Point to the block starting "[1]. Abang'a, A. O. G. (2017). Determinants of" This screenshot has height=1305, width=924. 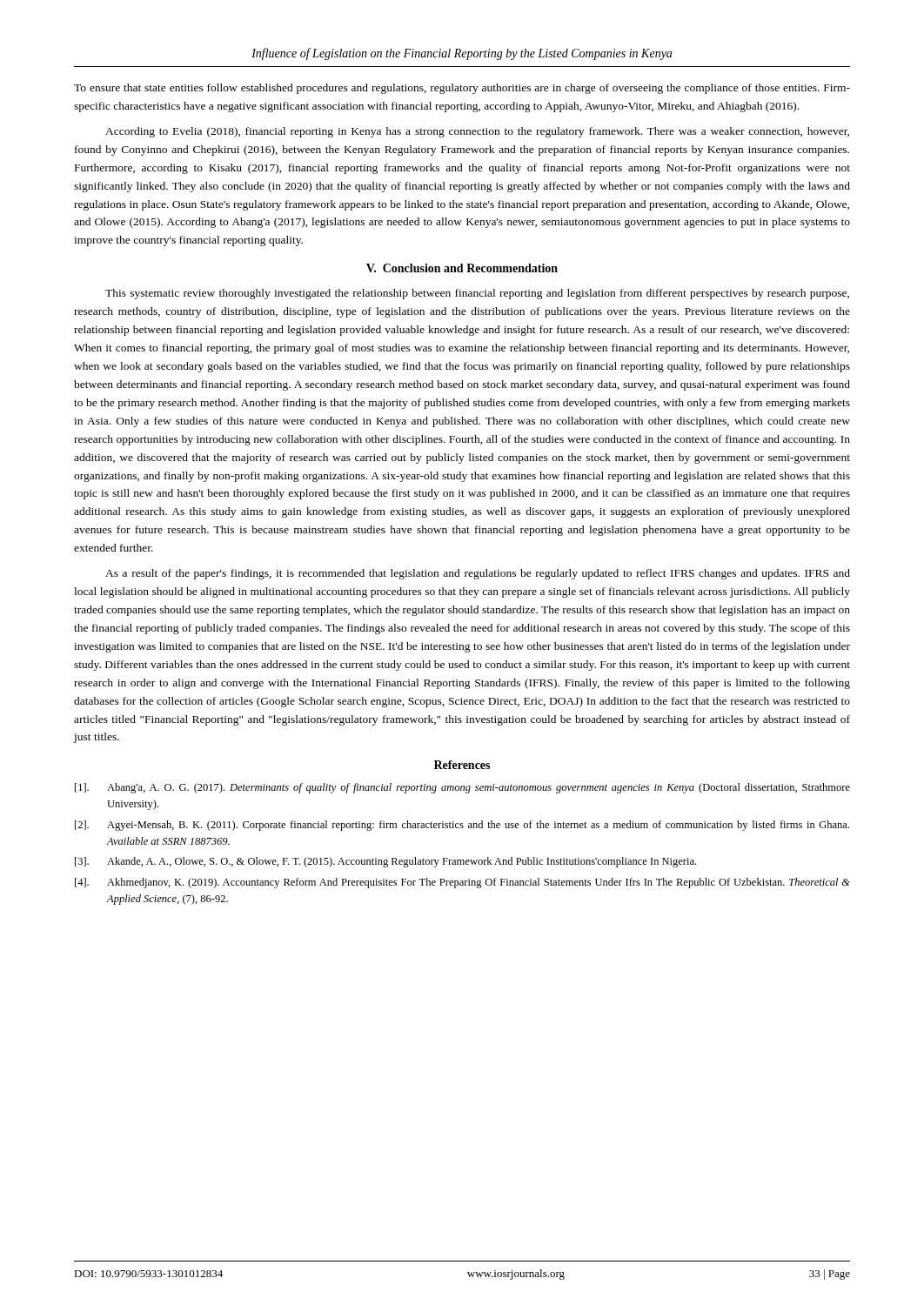coord(462,796)
